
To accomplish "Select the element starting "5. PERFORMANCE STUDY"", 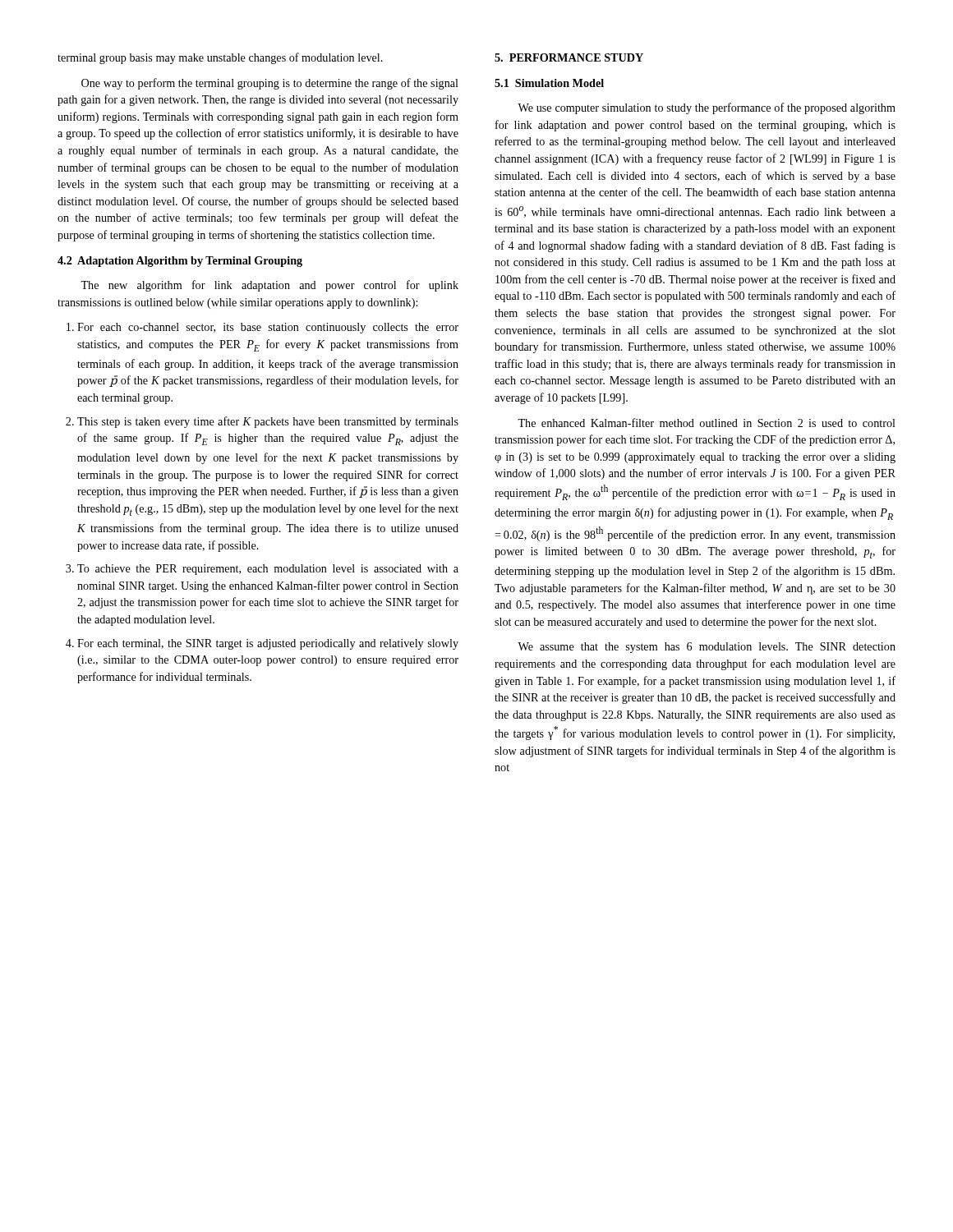I will (x=569, y=57).
